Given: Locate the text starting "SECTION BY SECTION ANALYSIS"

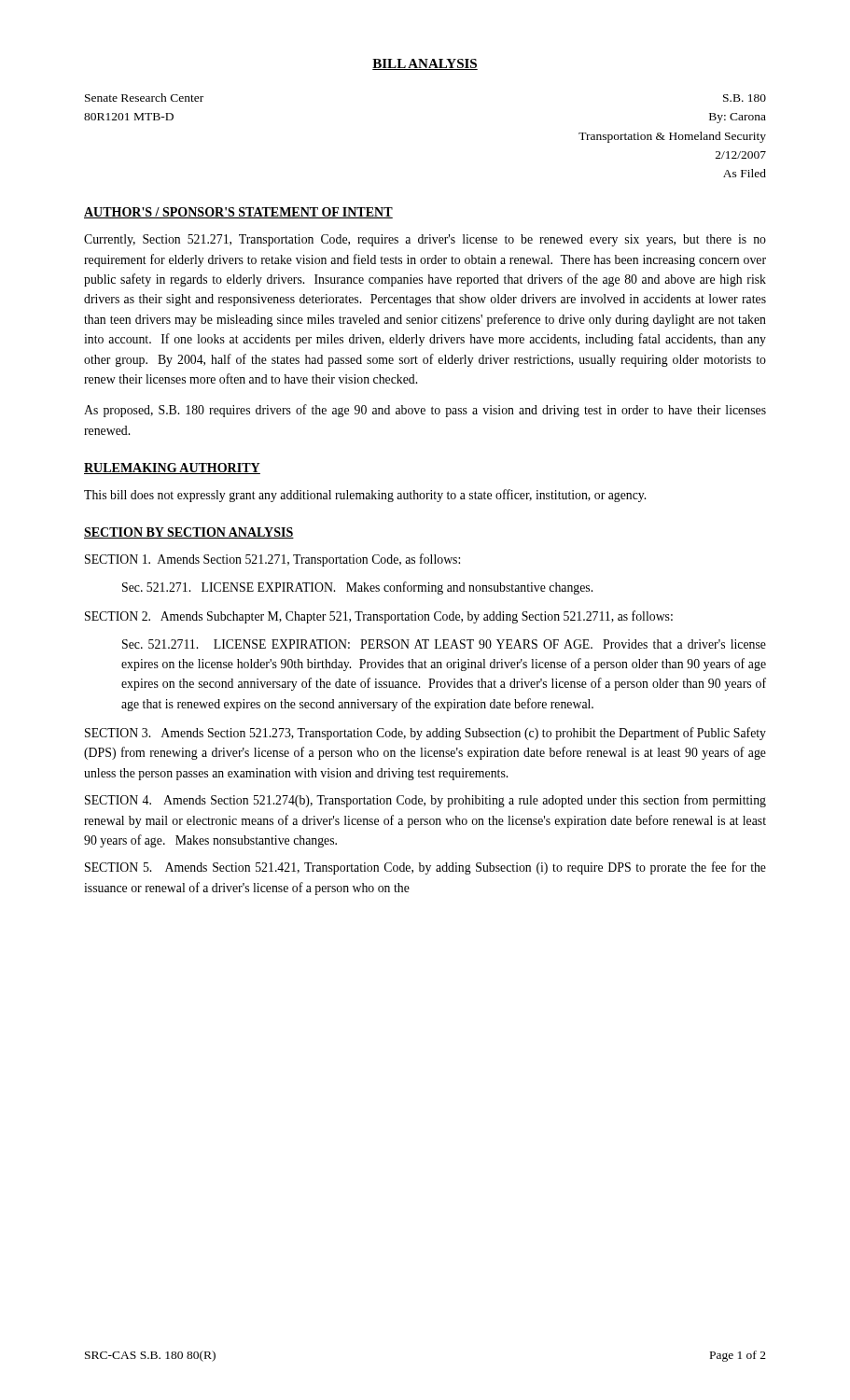Looking at the screenshot, I should pyautogui.click(x=189, y=533).
